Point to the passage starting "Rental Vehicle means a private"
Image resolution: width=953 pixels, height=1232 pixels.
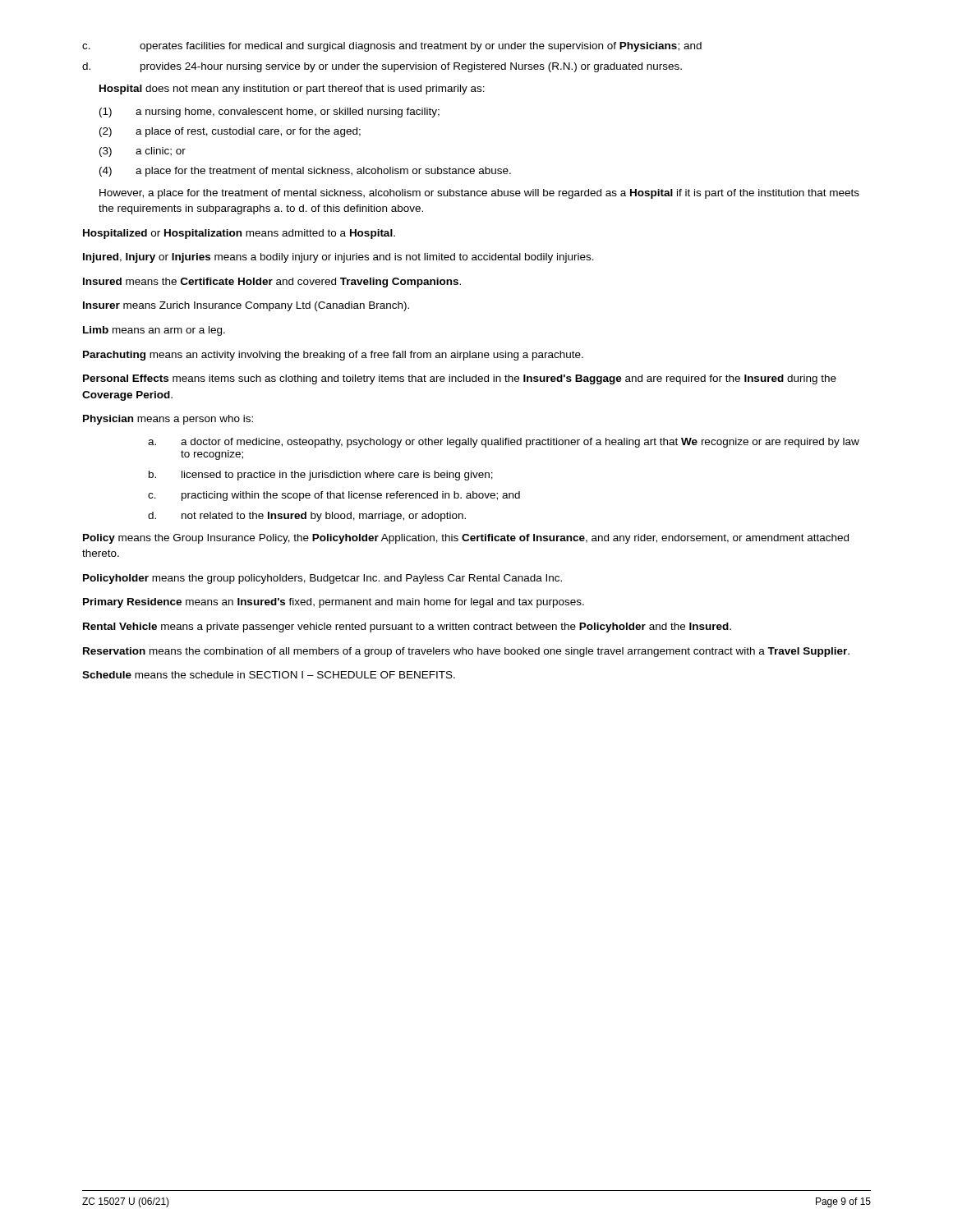pyautogui.click(x=407, y=626)
